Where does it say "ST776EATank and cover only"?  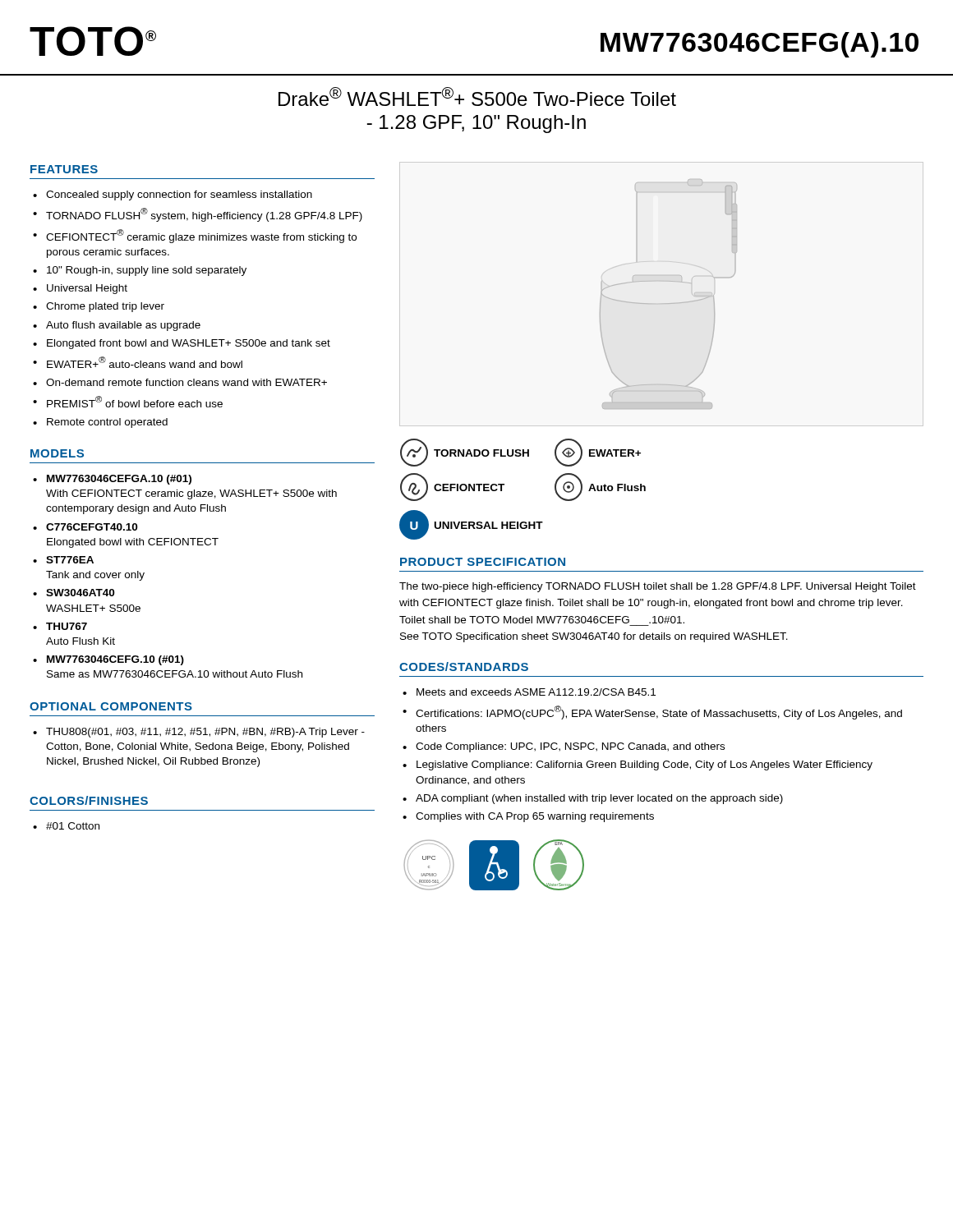(x=95, y=567)
